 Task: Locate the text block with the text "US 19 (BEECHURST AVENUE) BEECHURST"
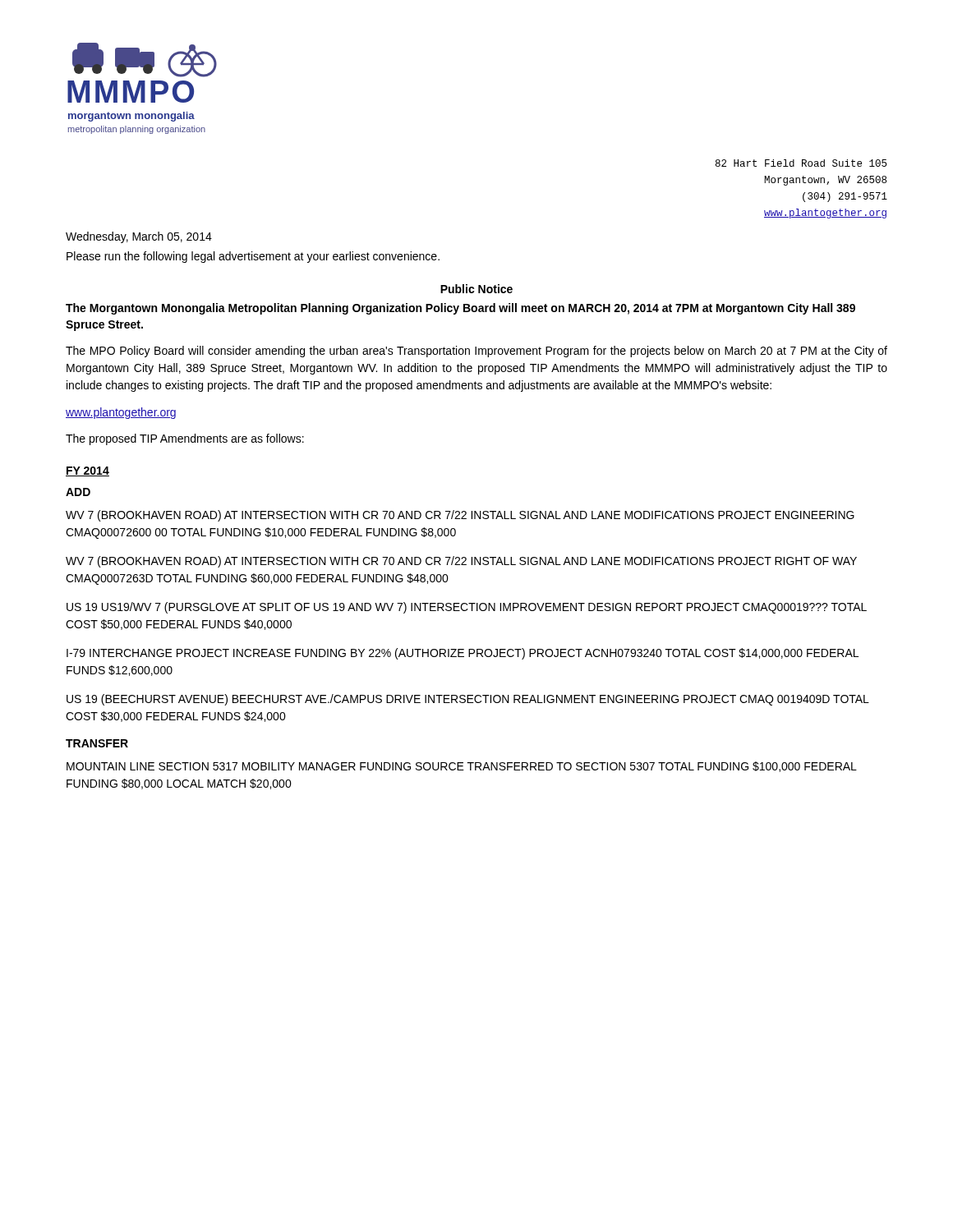(467, 708)
